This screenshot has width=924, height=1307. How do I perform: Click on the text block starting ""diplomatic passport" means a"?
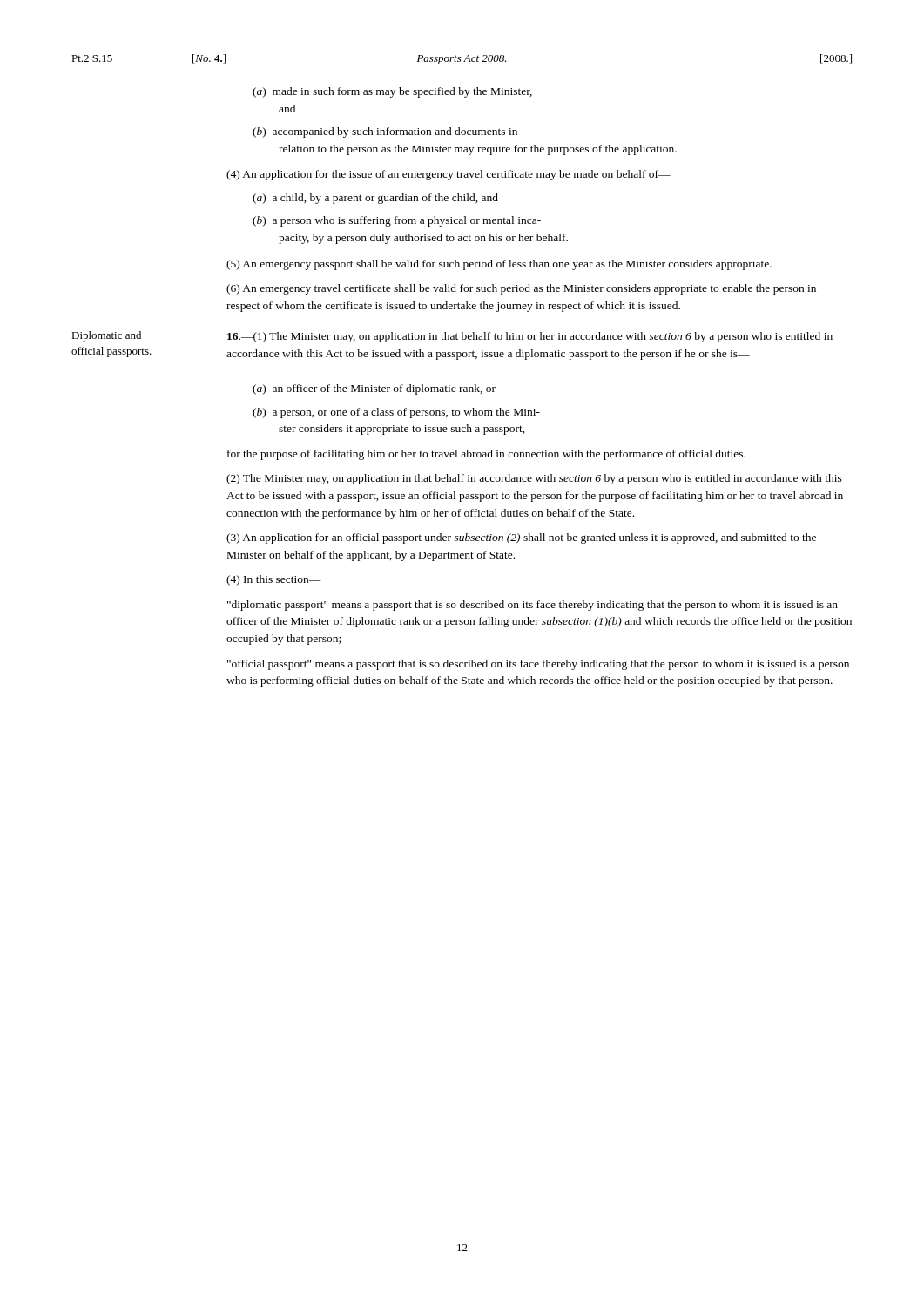click(539, 621)
